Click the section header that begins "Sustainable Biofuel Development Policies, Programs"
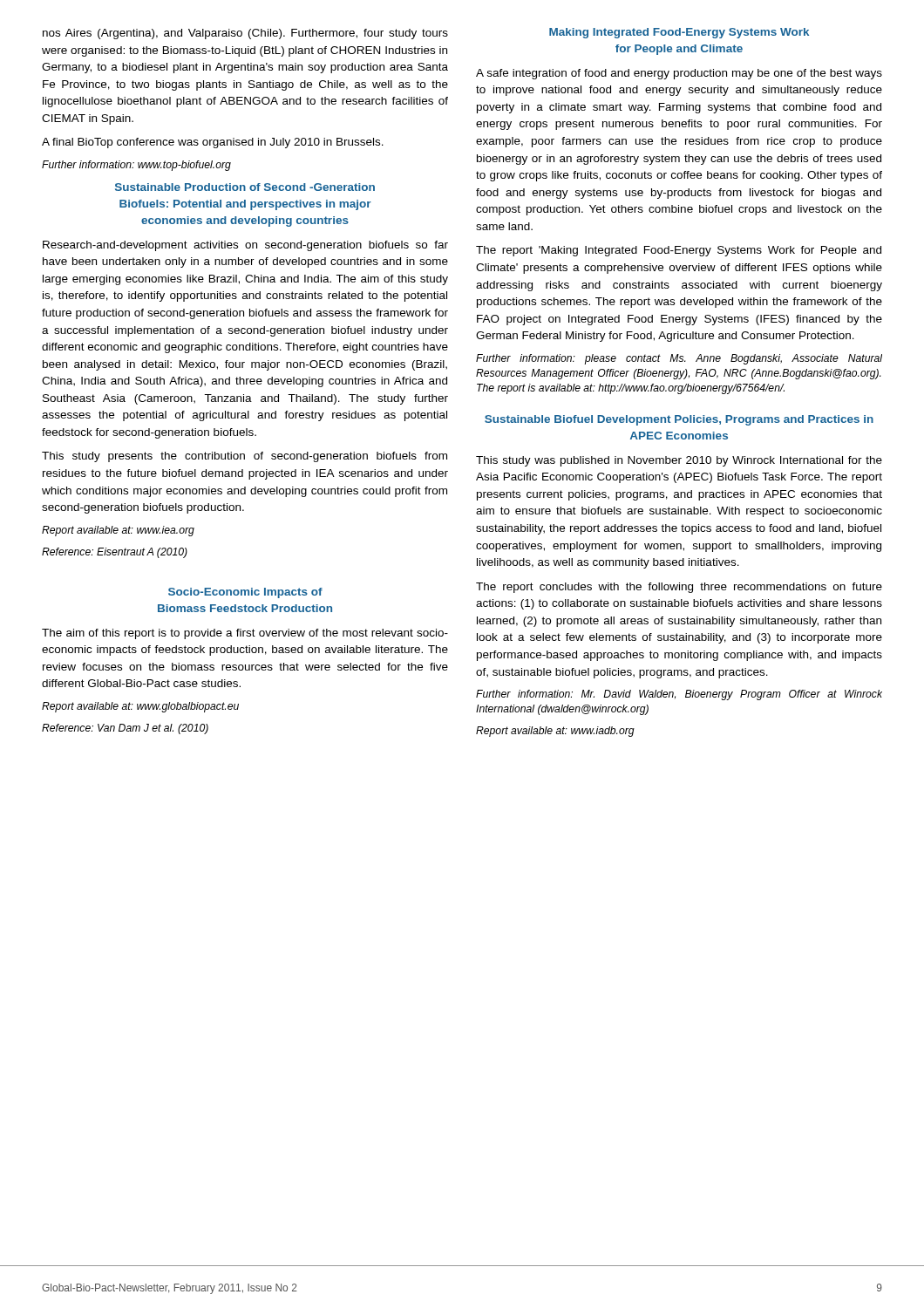This screenshot has height=1308, width=924. (x=679, y=428)
